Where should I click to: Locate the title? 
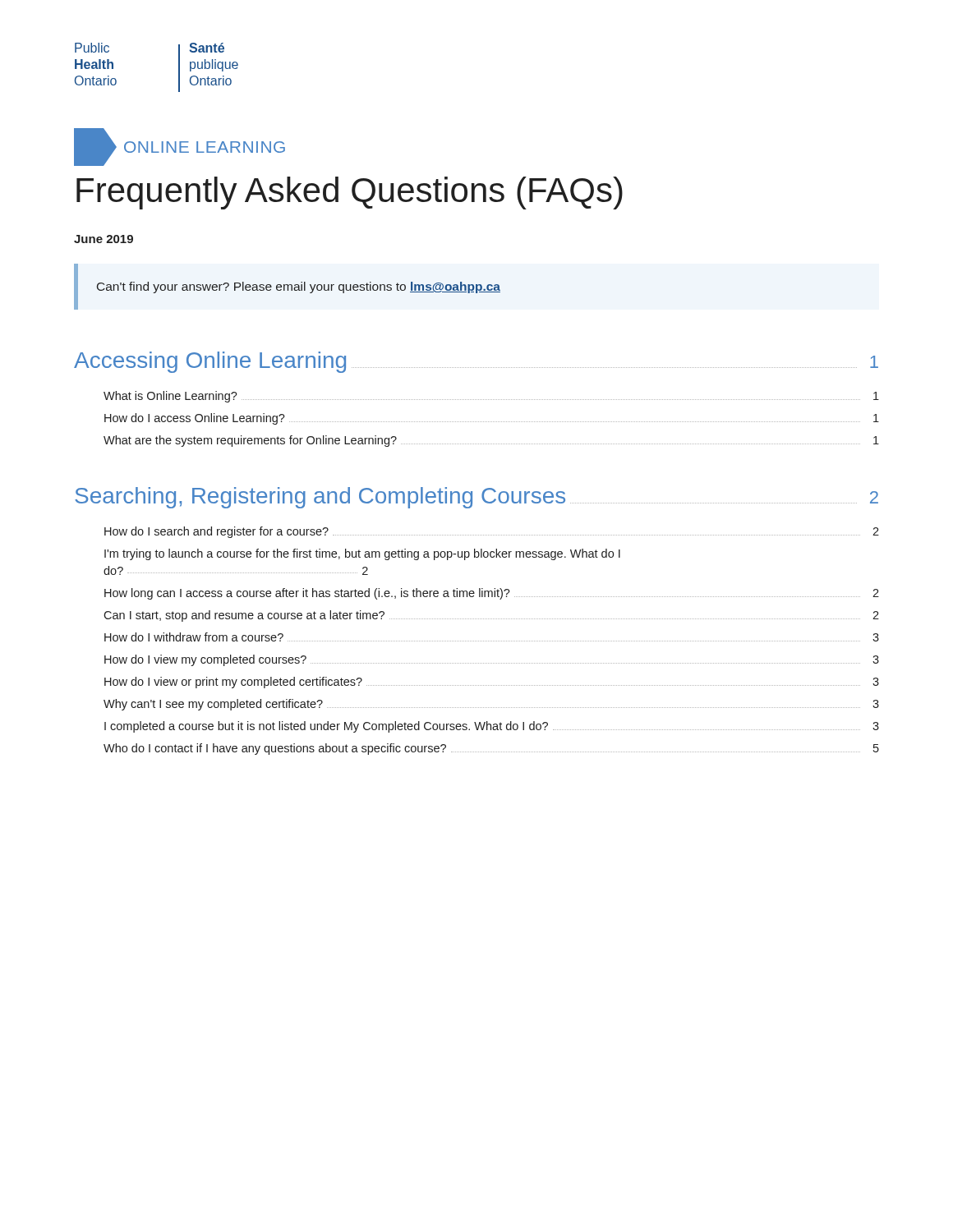349,190
